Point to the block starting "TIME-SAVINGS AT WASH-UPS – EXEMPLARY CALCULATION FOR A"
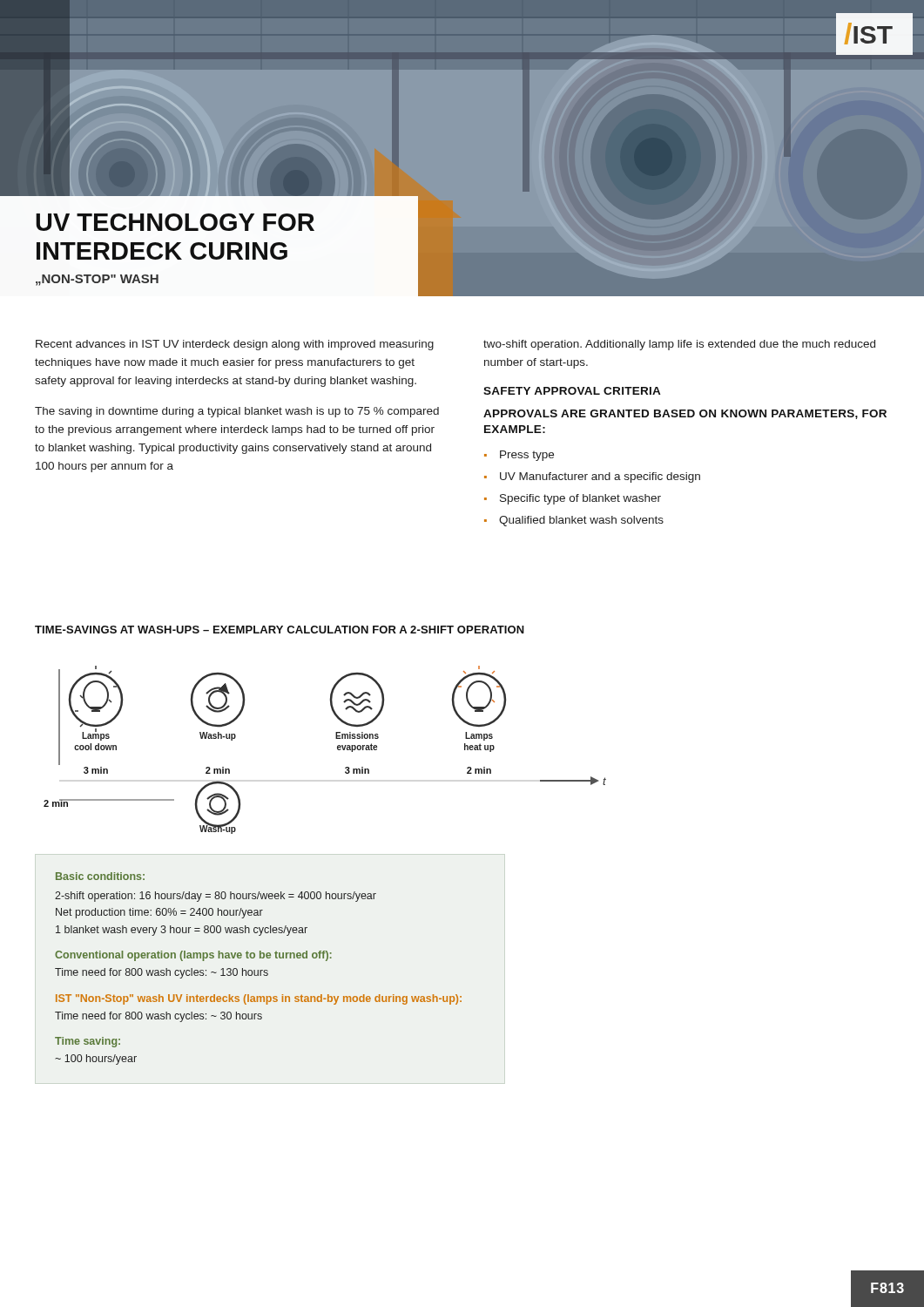The image size is (924, 1307). 280,630
